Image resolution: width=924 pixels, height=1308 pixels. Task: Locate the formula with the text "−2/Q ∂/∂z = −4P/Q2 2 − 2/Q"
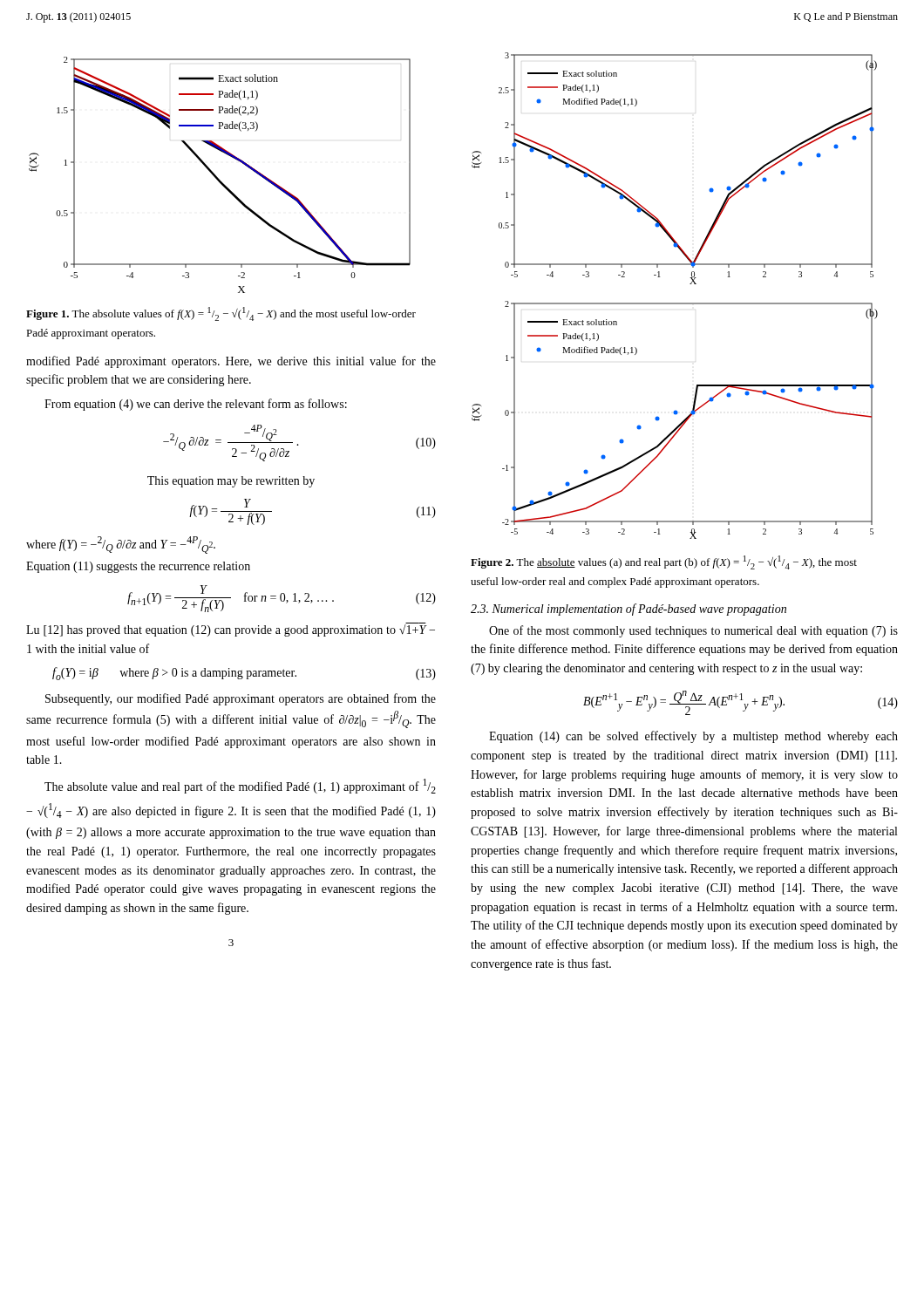click(299, 443)
